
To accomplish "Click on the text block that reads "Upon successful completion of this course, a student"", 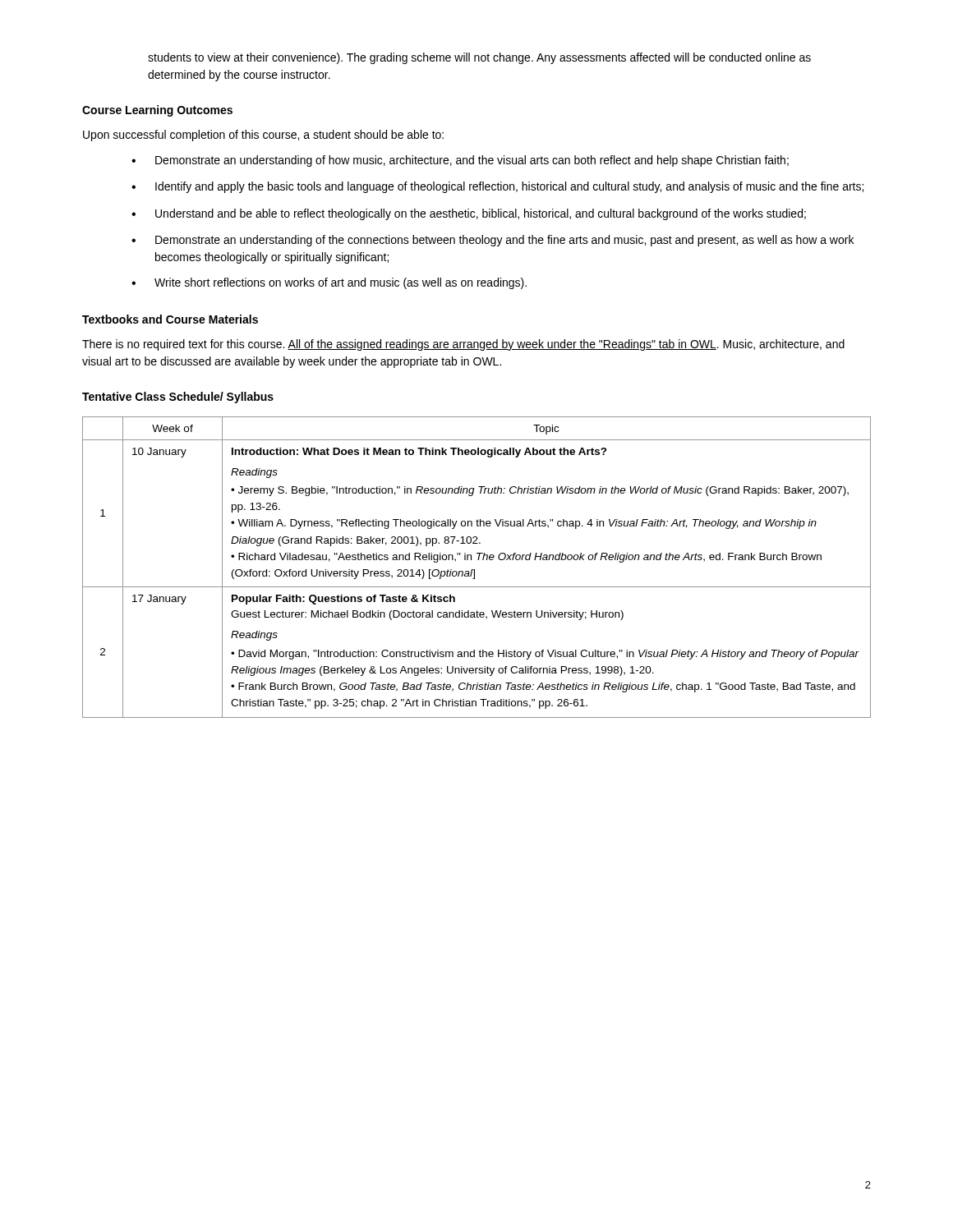I will click(x=263, y=135).
